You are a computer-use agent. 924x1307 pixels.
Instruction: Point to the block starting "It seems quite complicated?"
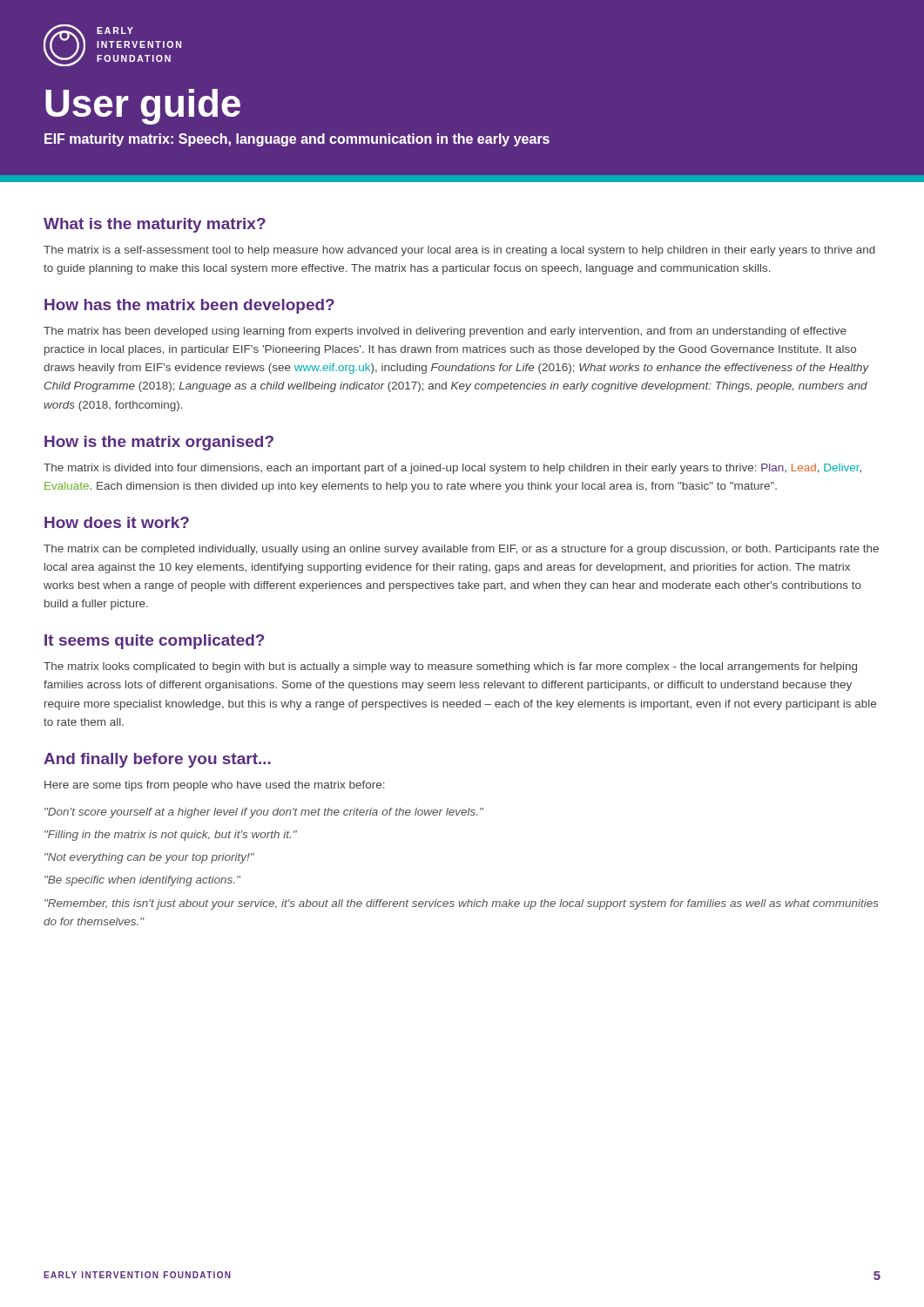click(154, 641)
